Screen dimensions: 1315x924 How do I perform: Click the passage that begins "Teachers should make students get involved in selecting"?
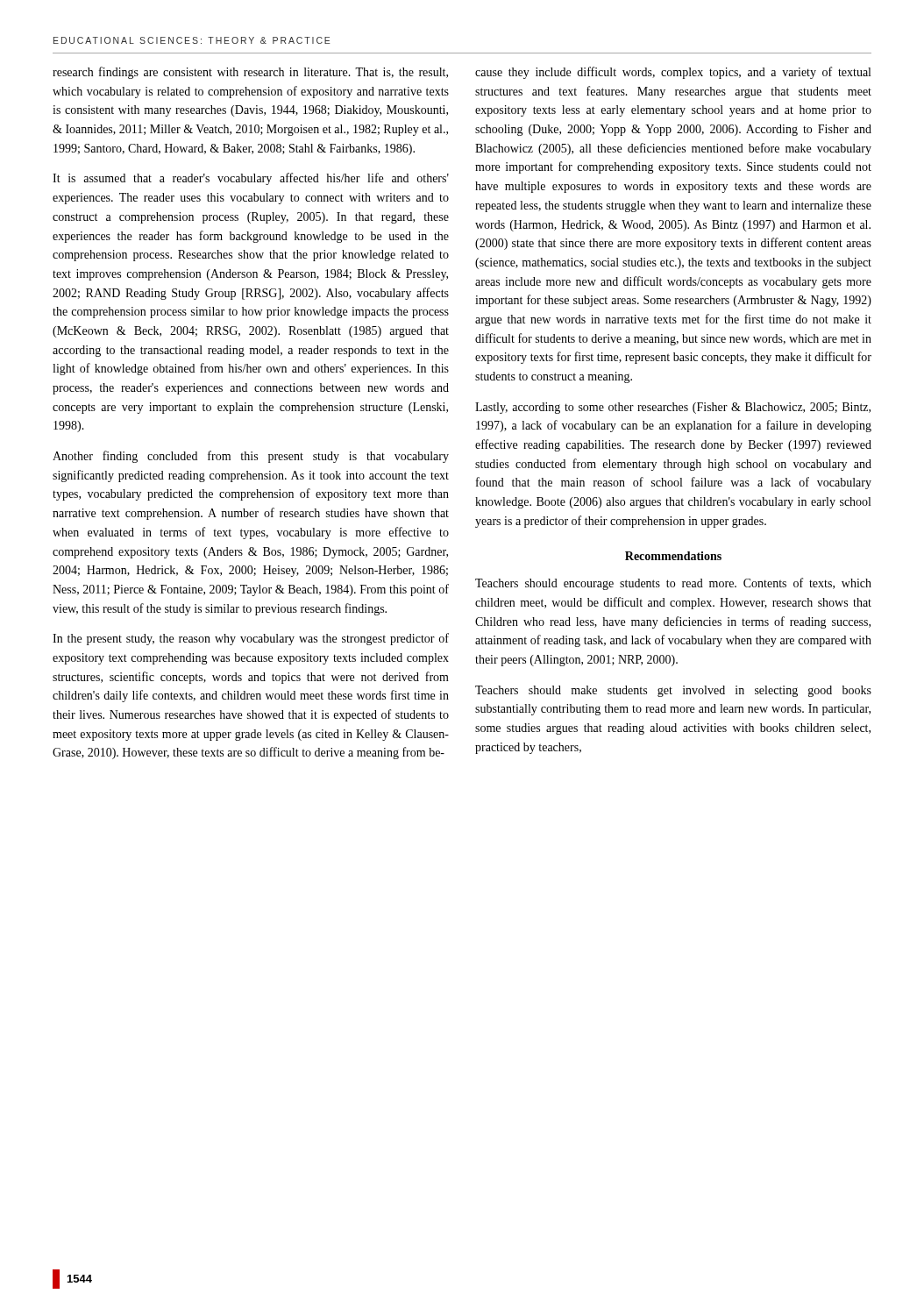(x=673, y=719)
